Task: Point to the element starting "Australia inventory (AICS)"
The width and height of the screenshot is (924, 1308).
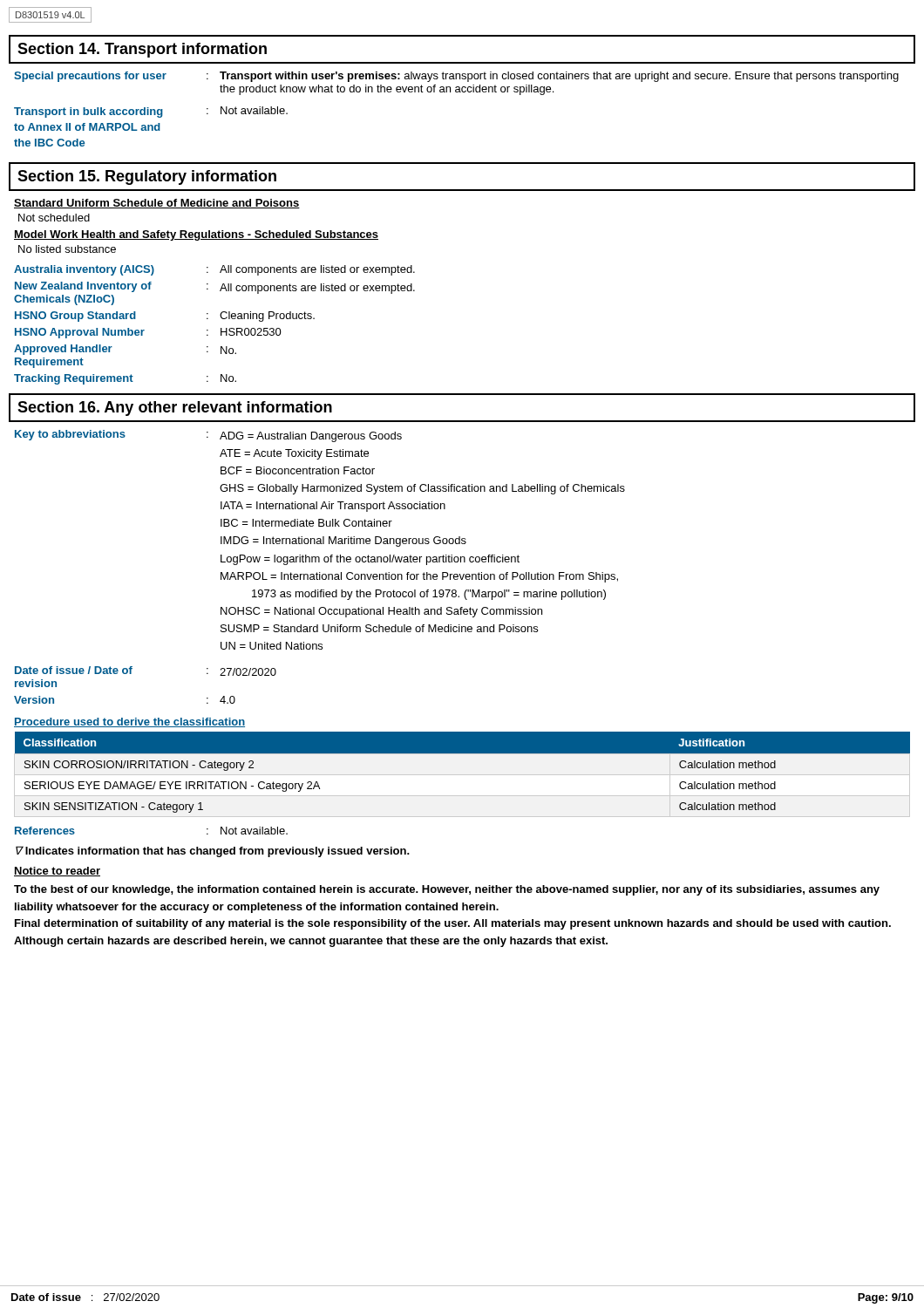Action: tap(82, 270)
